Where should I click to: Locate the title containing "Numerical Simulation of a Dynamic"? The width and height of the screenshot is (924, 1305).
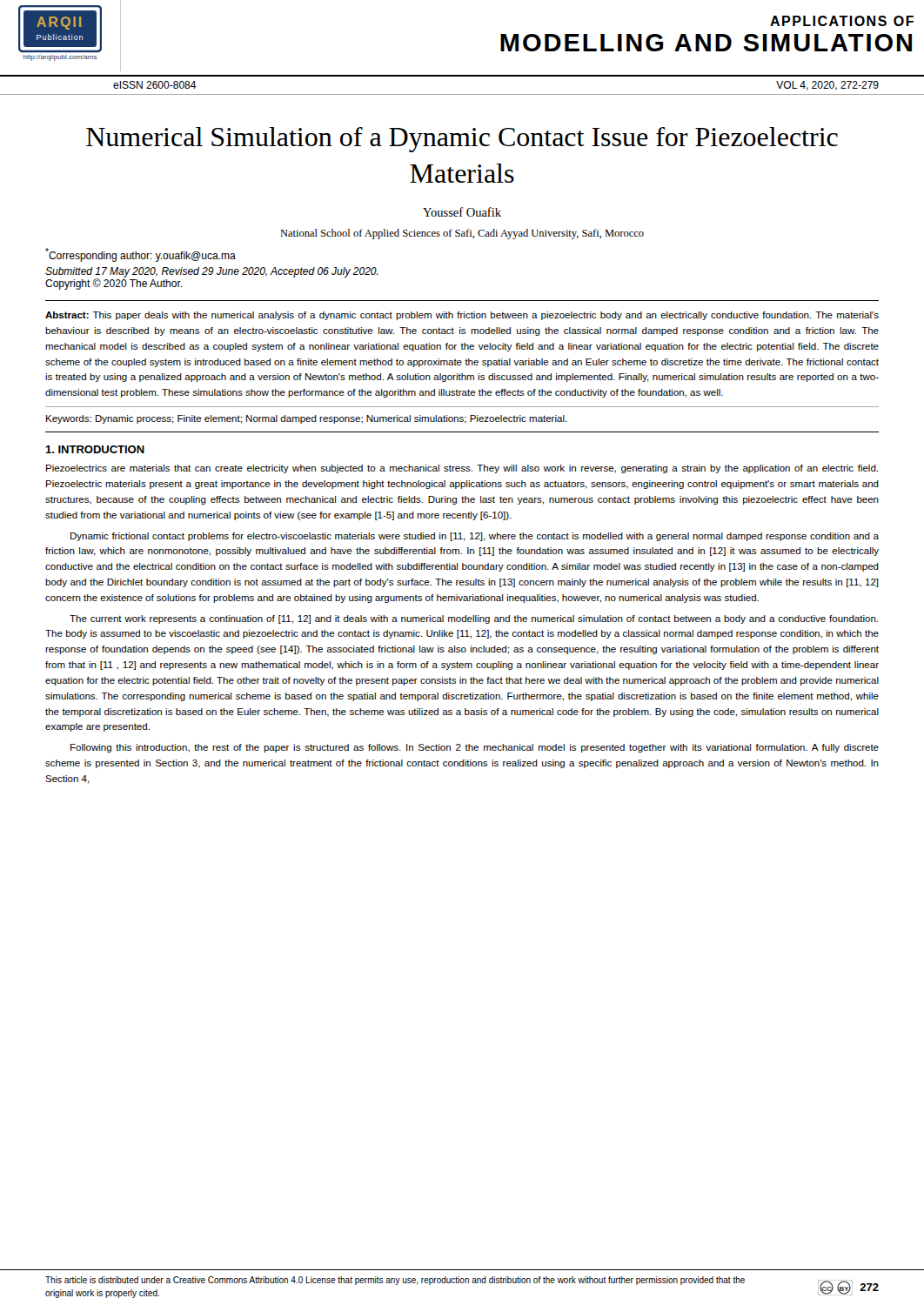click(462, 155)
